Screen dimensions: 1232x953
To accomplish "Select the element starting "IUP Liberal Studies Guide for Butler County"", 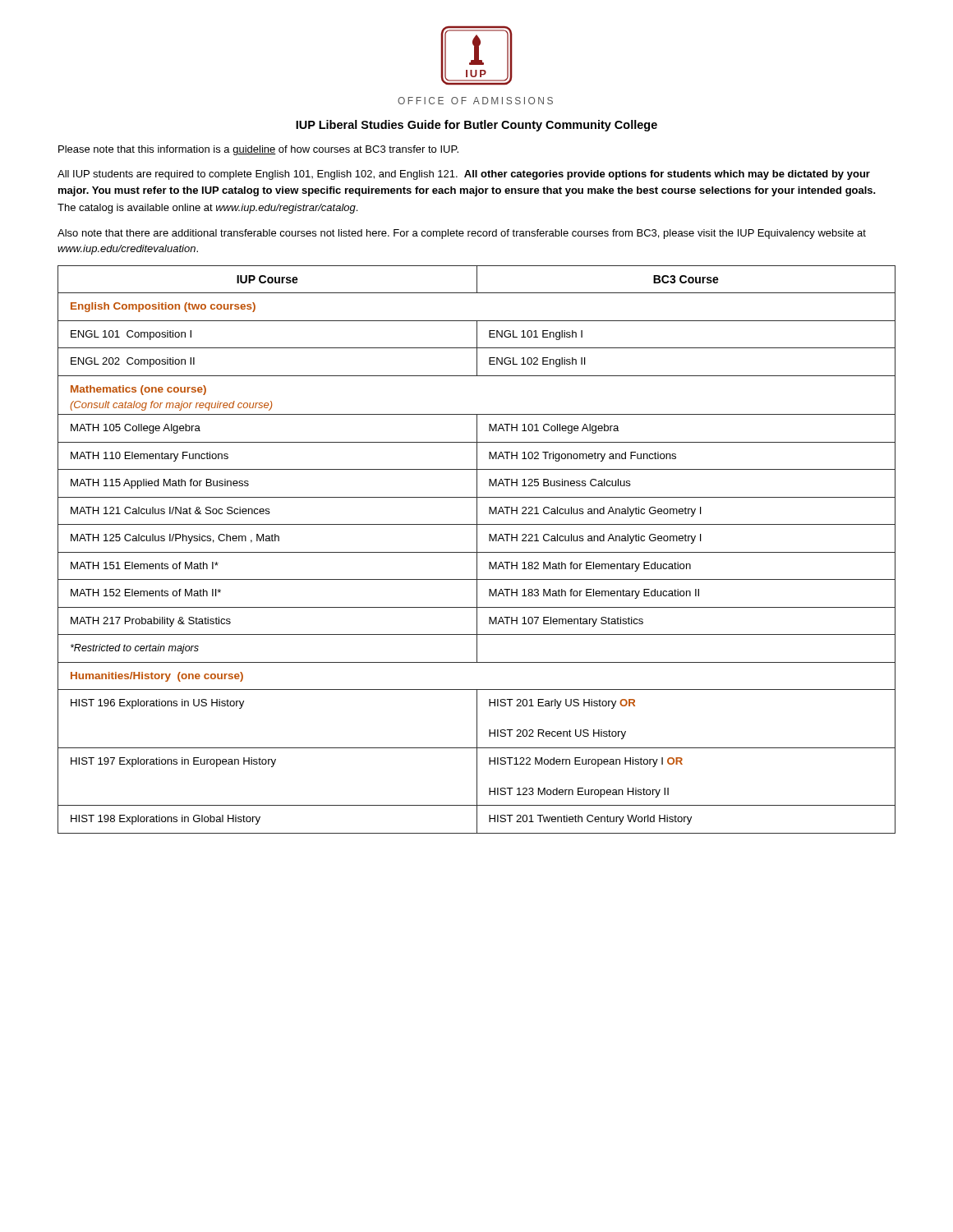I will 476,125.
